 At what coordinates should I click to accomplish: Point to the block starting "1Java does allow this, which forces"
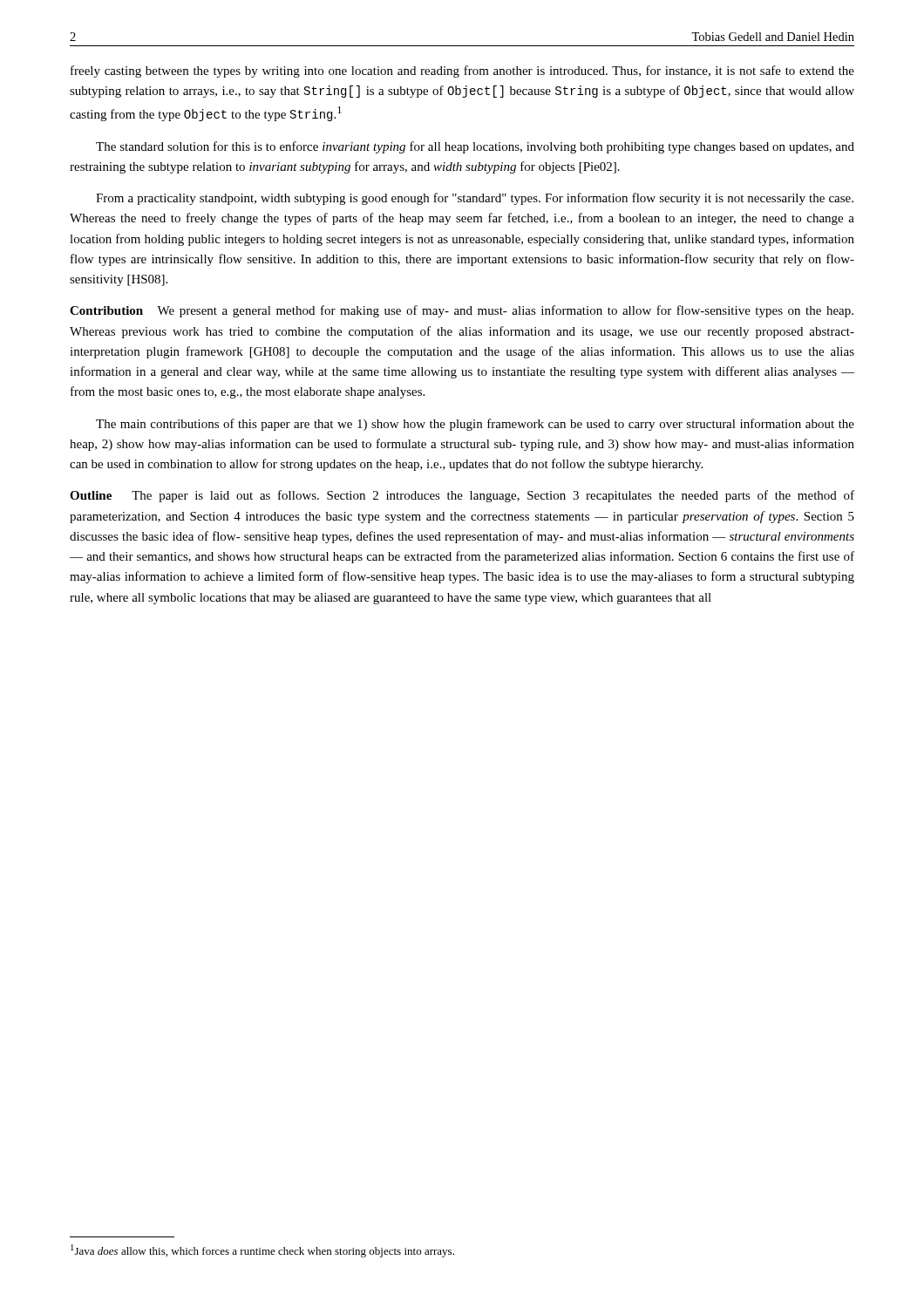[462, 1248]
